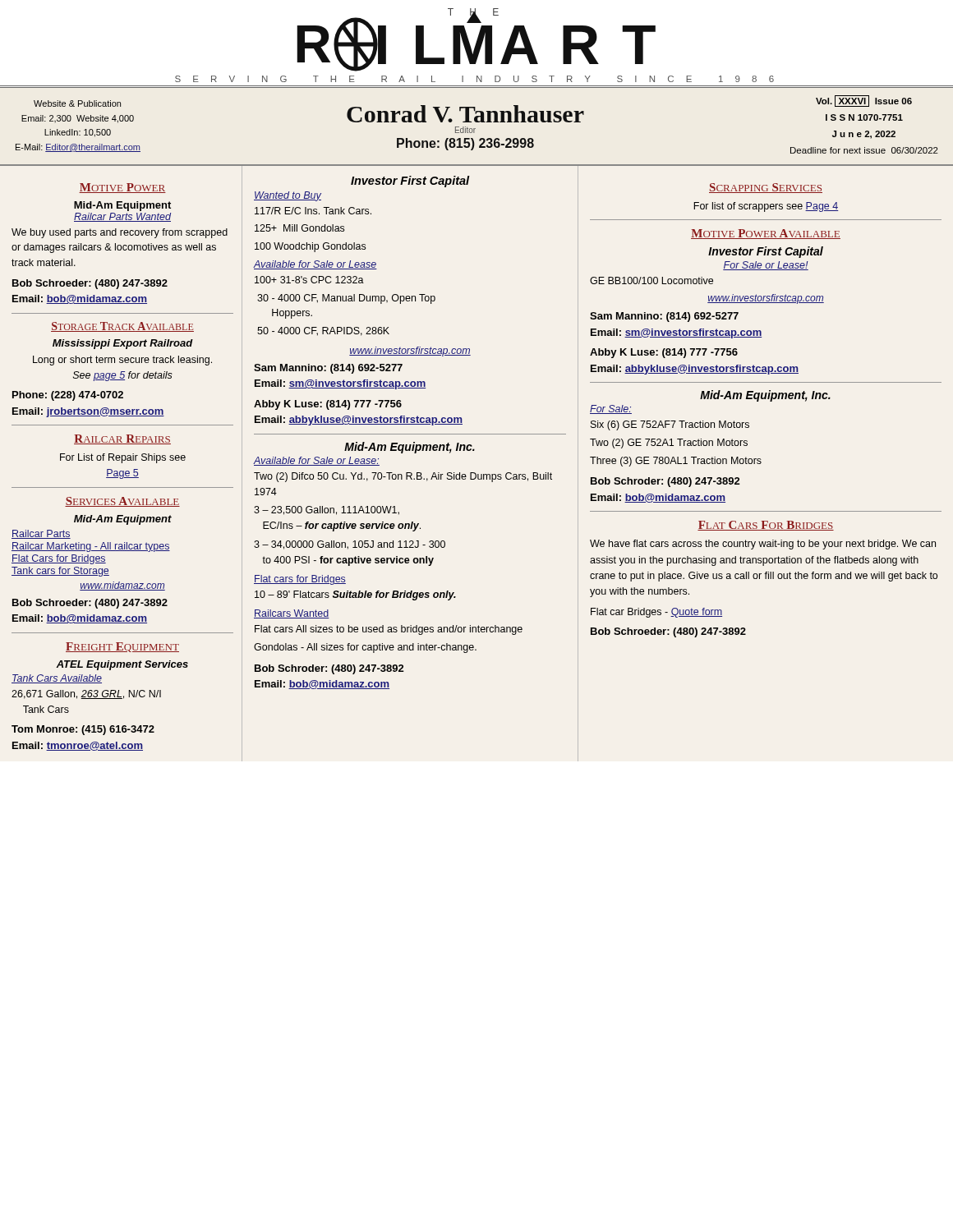
Task: Click on the block starting "FLAT CARS FOR BRIDGES"
Action: pos(766,525)
